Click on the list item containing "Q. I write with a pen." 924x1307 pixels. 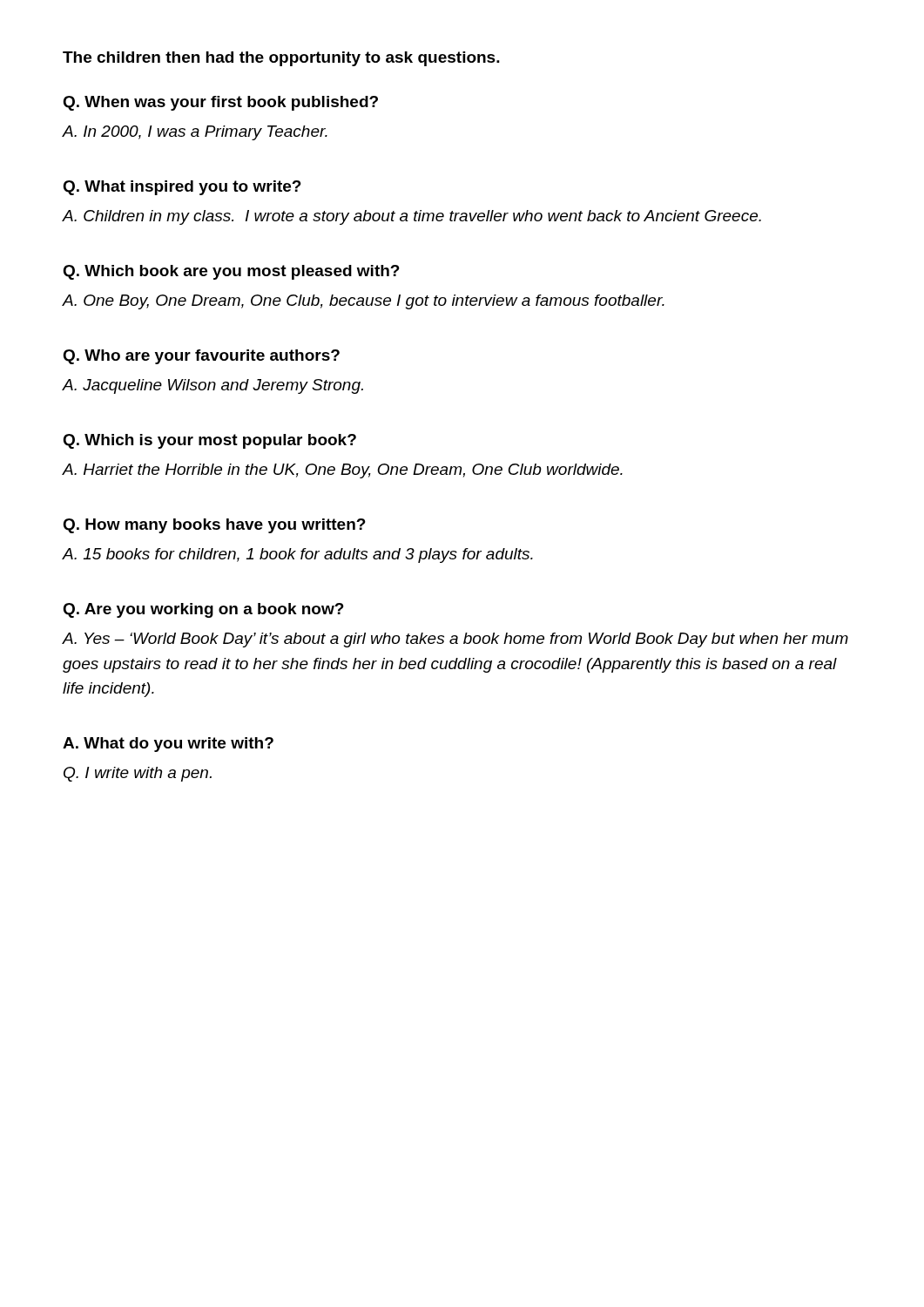point(138,774)
